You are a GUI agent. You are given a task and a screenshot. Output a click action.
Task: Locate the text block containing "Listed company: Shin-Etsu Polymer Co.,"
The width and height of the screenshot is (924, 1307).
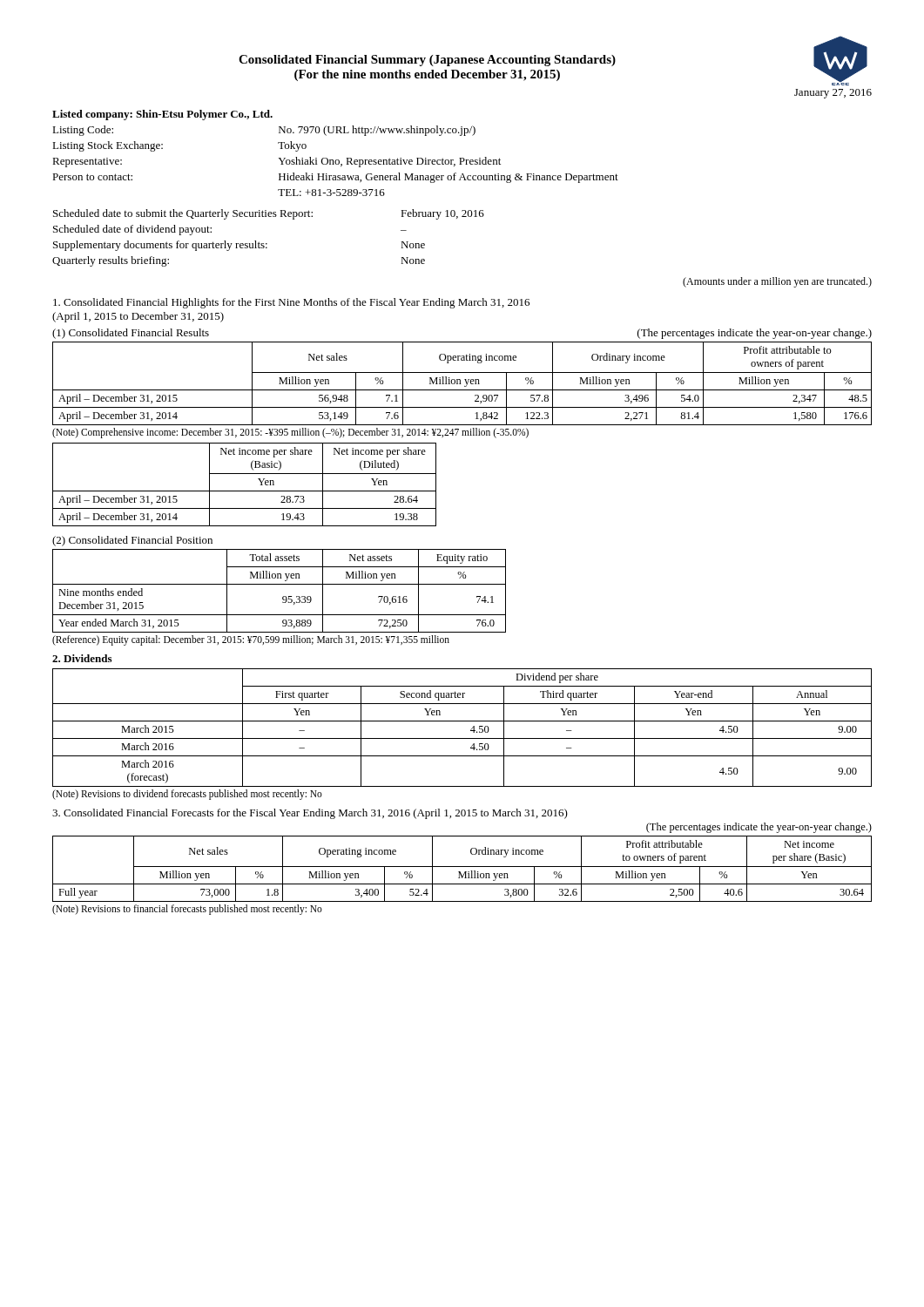338,153
